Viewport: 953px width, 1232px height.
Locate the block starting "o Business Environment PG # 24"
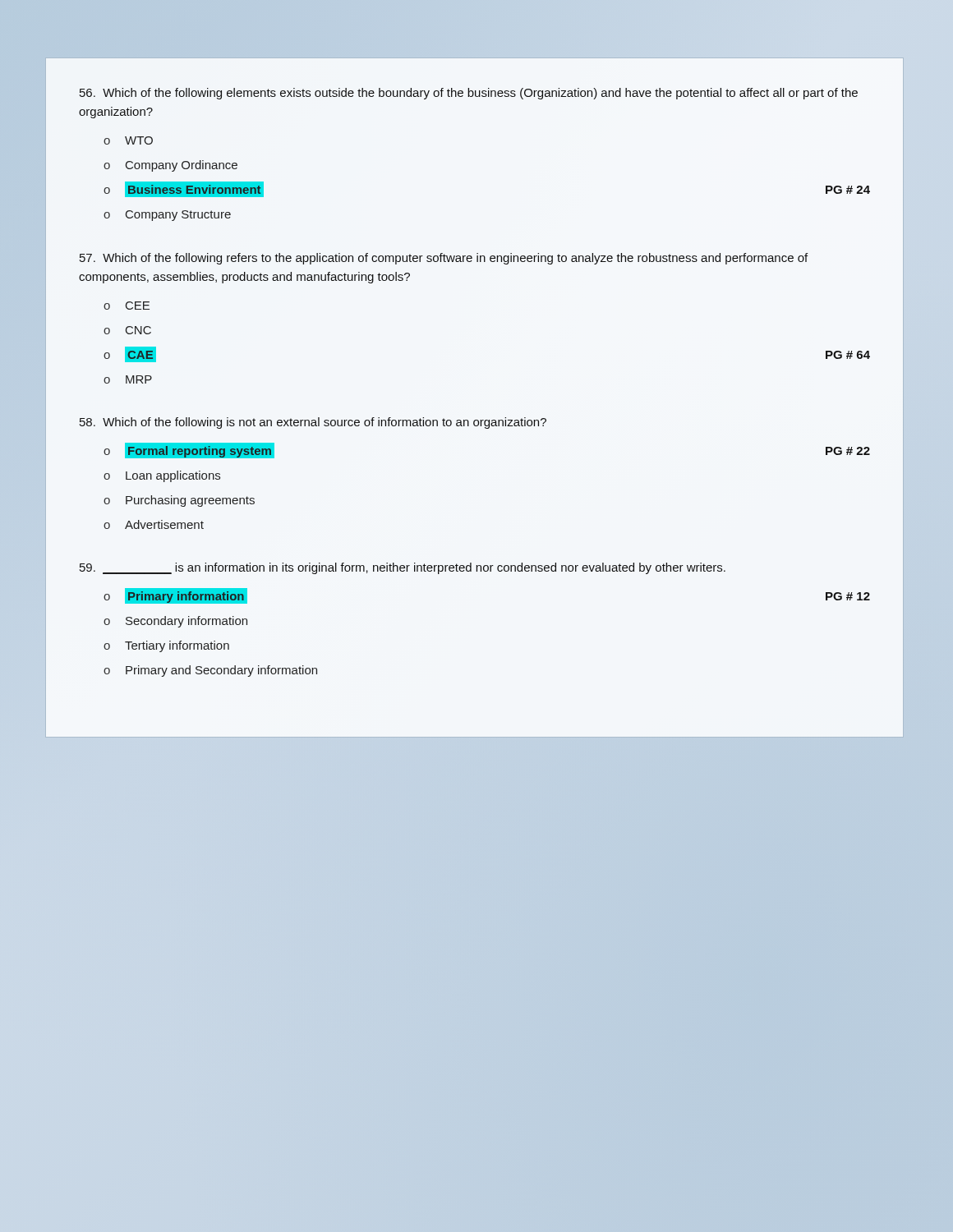point(194,189)
